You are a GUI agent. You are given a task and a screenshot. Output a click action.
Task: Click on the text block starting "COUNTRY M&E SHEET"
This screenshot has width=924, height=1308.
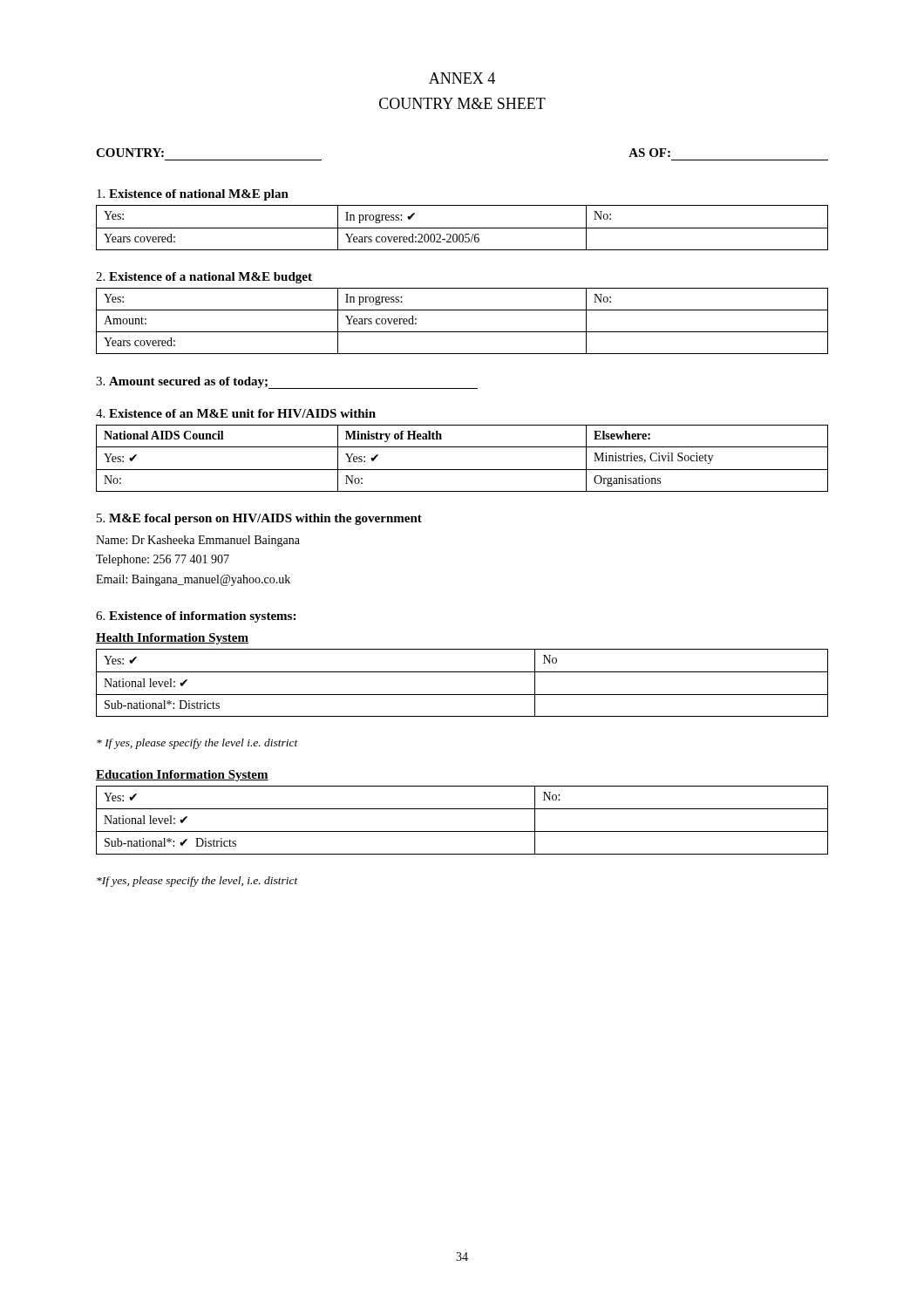point(462,104)
